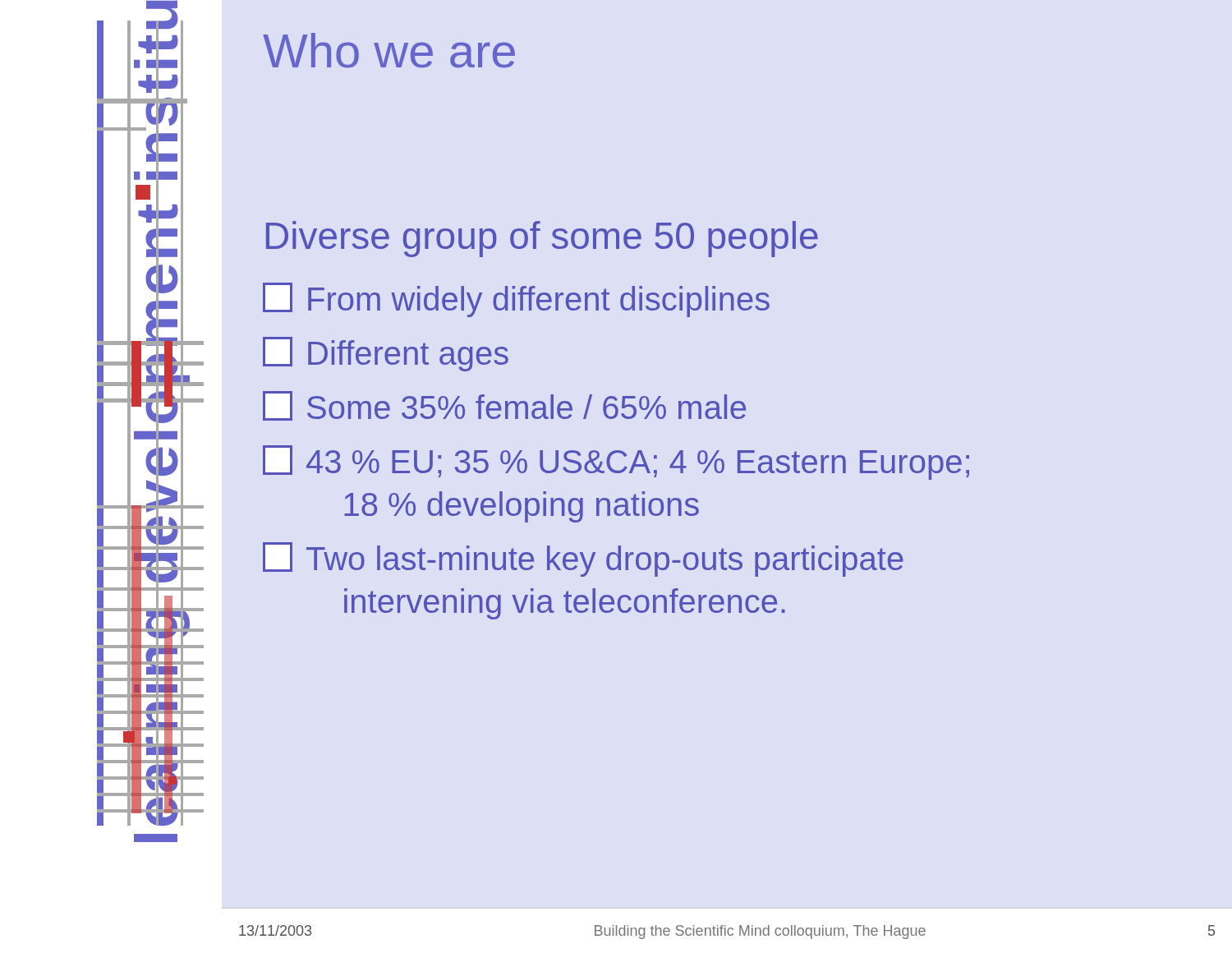Locate the logo
The height and width of the screenshot is (953, 1232).
pyautogui.click(x=152, y=423)
